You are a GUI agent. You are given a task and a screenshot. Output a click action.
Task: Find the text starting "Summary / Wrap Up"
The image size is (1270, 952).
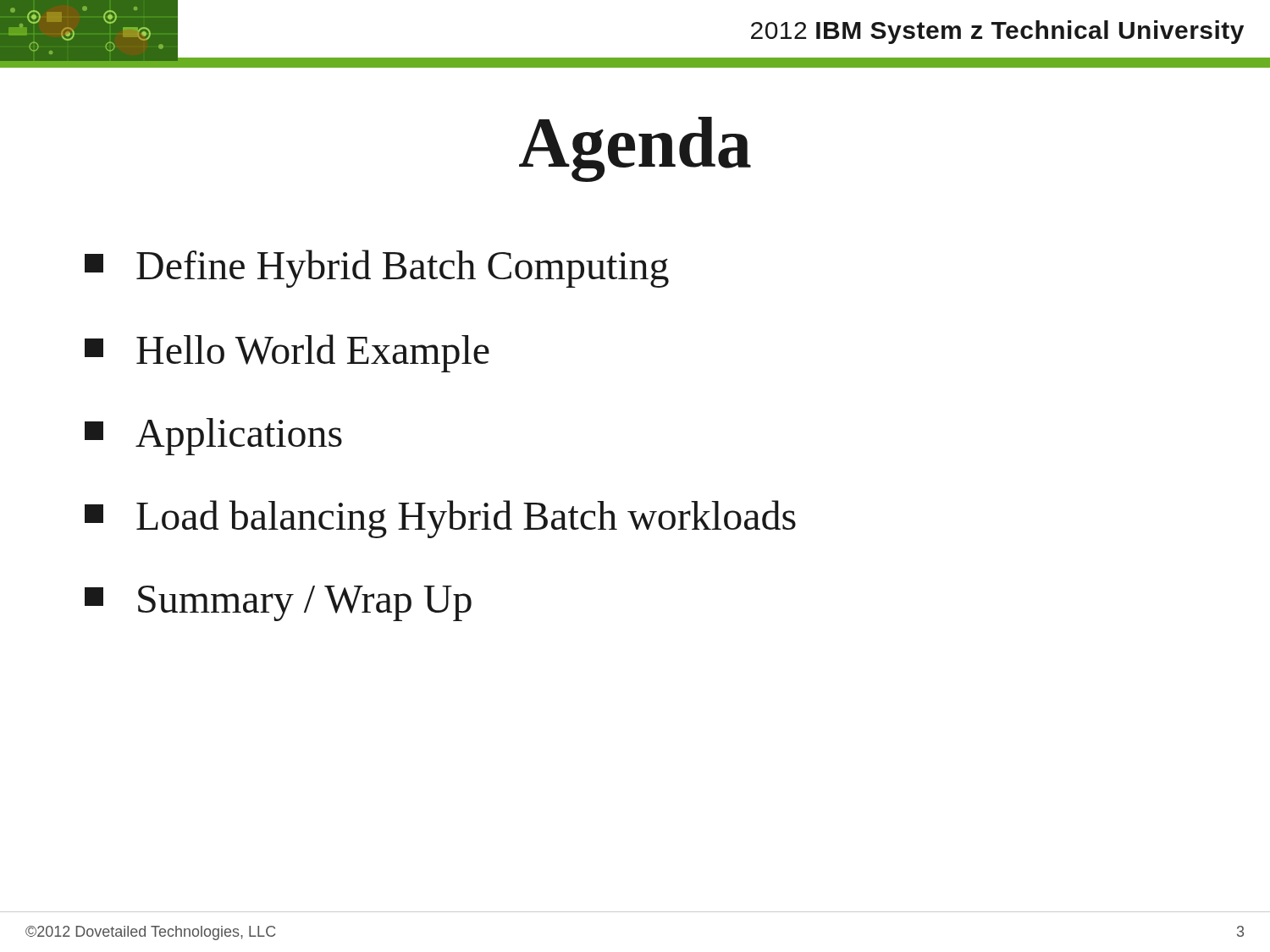pyautogui.click(x=279, y=599)
